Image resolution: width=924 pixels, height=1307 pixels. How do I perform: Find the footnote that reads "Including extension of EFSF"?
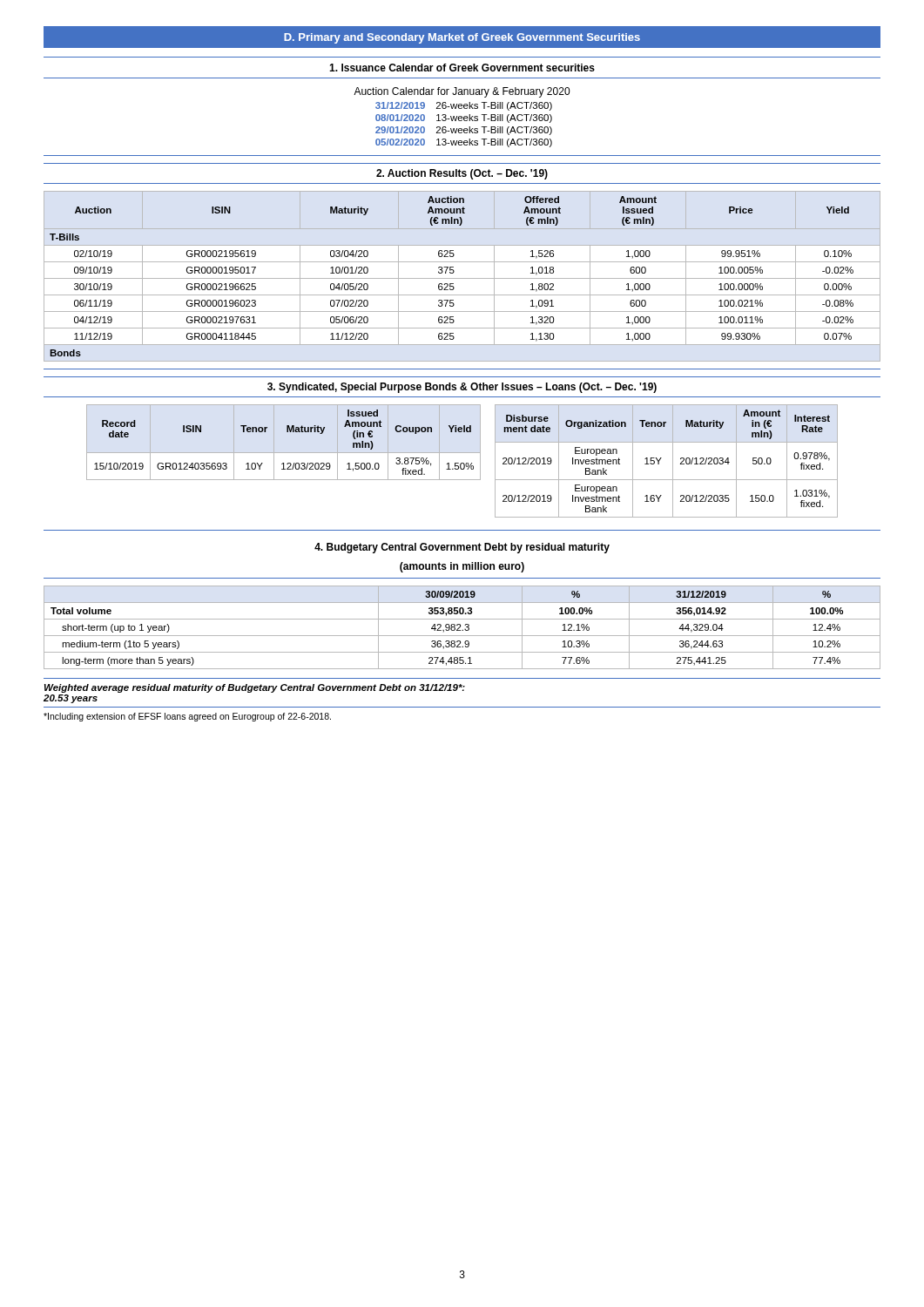pyautogui.click(x=188, y=716)
